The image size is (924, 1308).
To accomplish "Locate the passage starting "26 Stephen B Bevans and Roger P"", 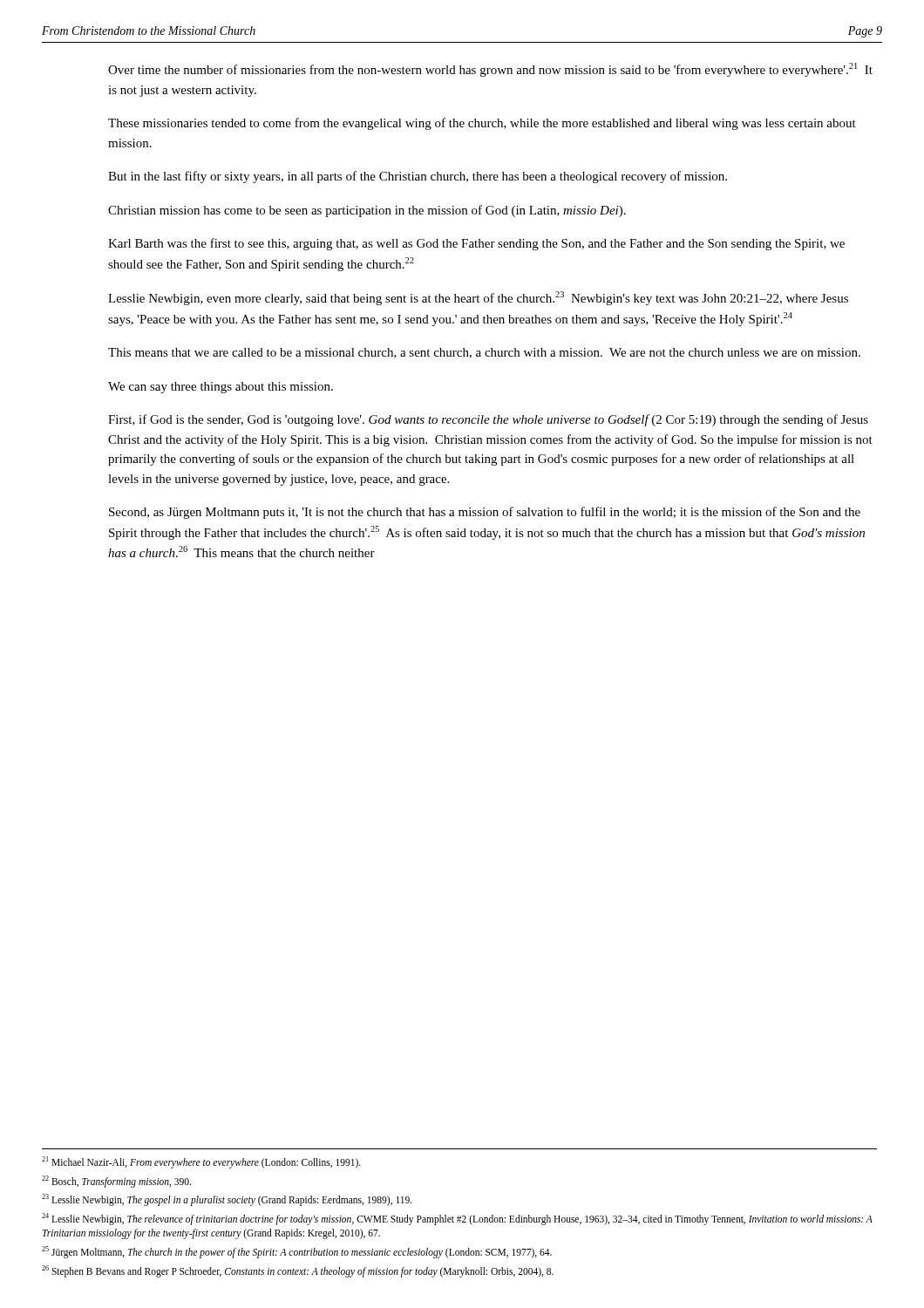I will (298, 1270).
